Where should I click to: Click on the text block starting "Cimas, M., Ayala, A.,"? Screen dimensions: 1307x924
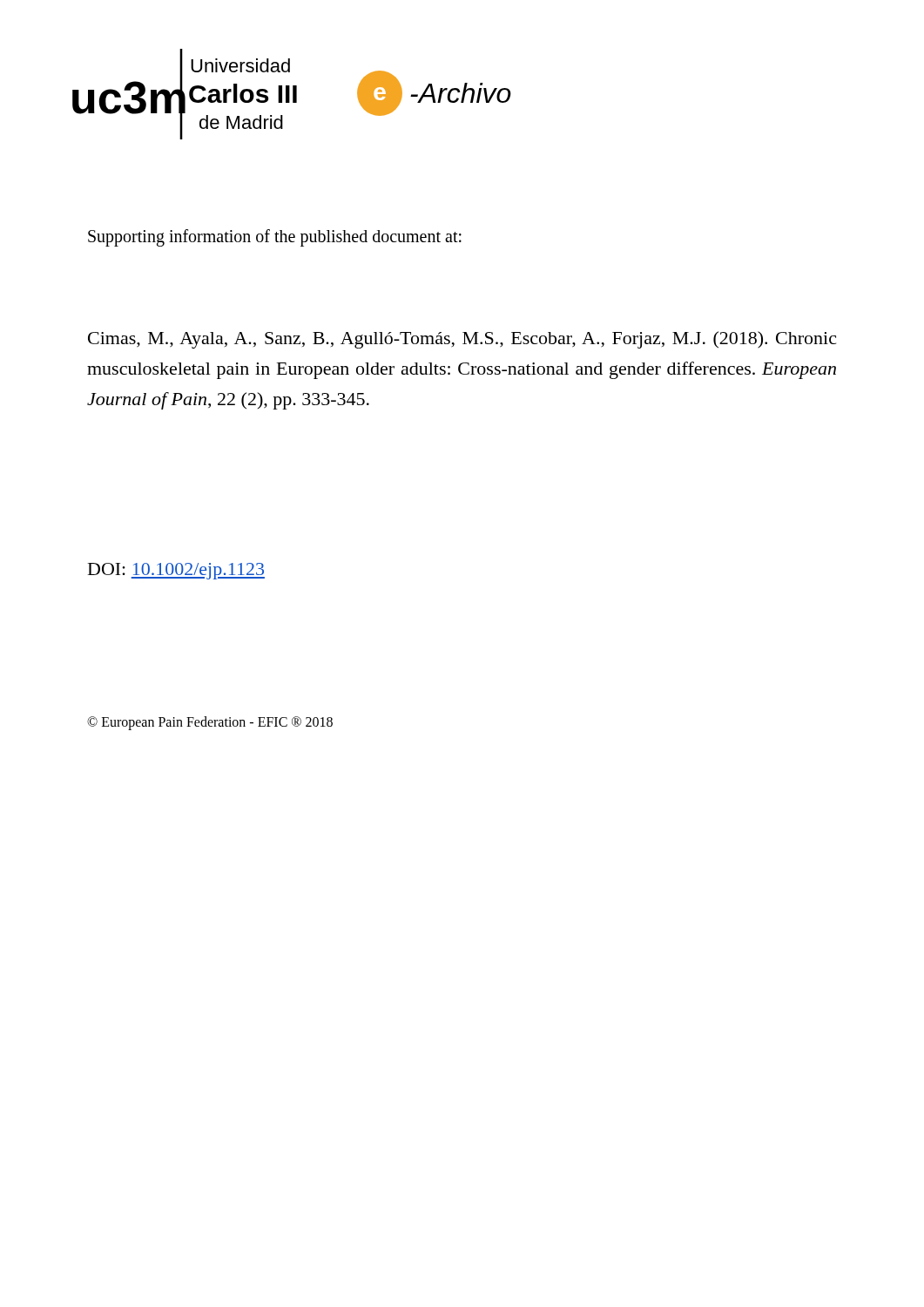click(462, 368)
